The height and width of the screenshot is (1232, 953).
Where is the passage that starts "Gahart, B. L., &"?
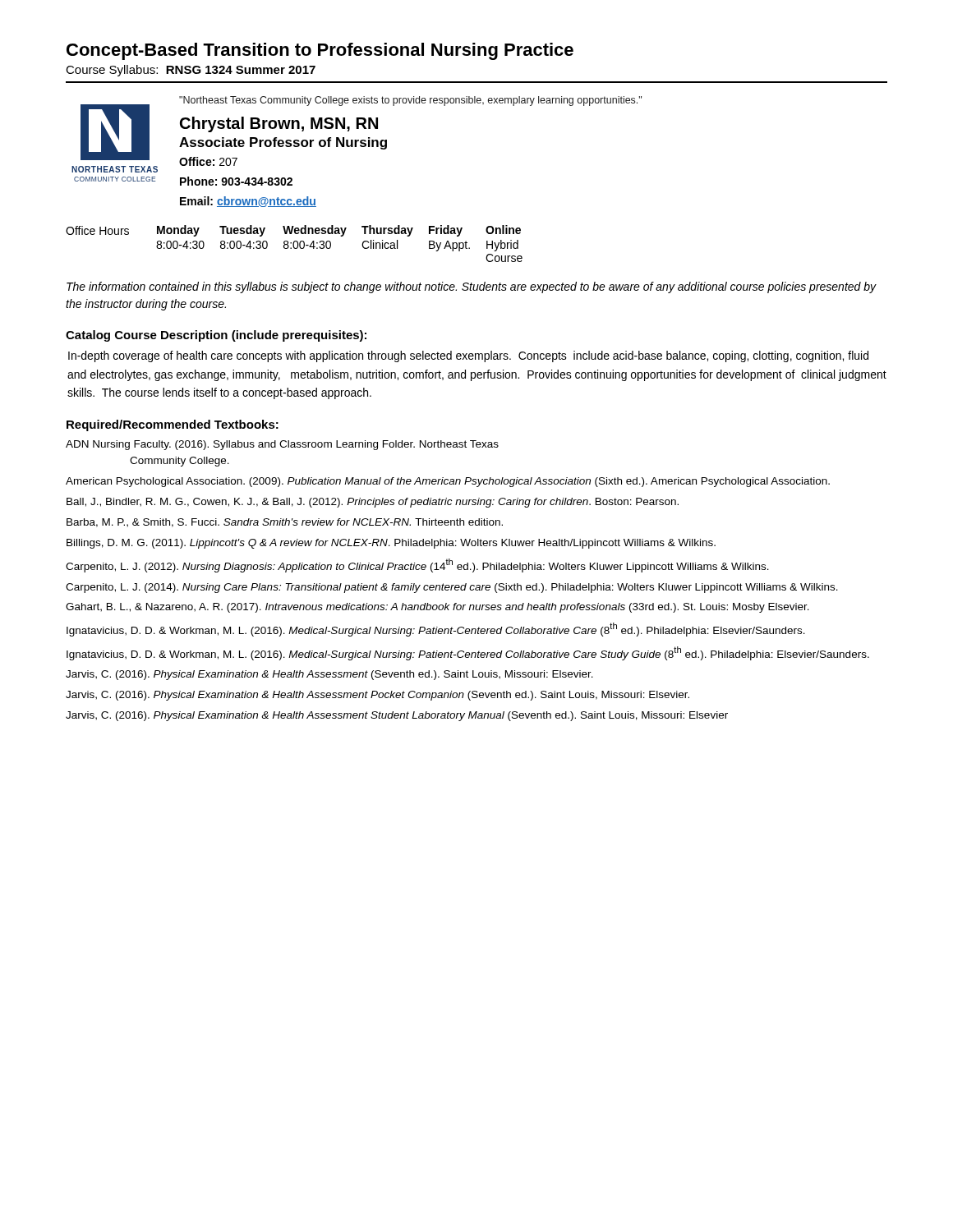[x=438, y=607]
